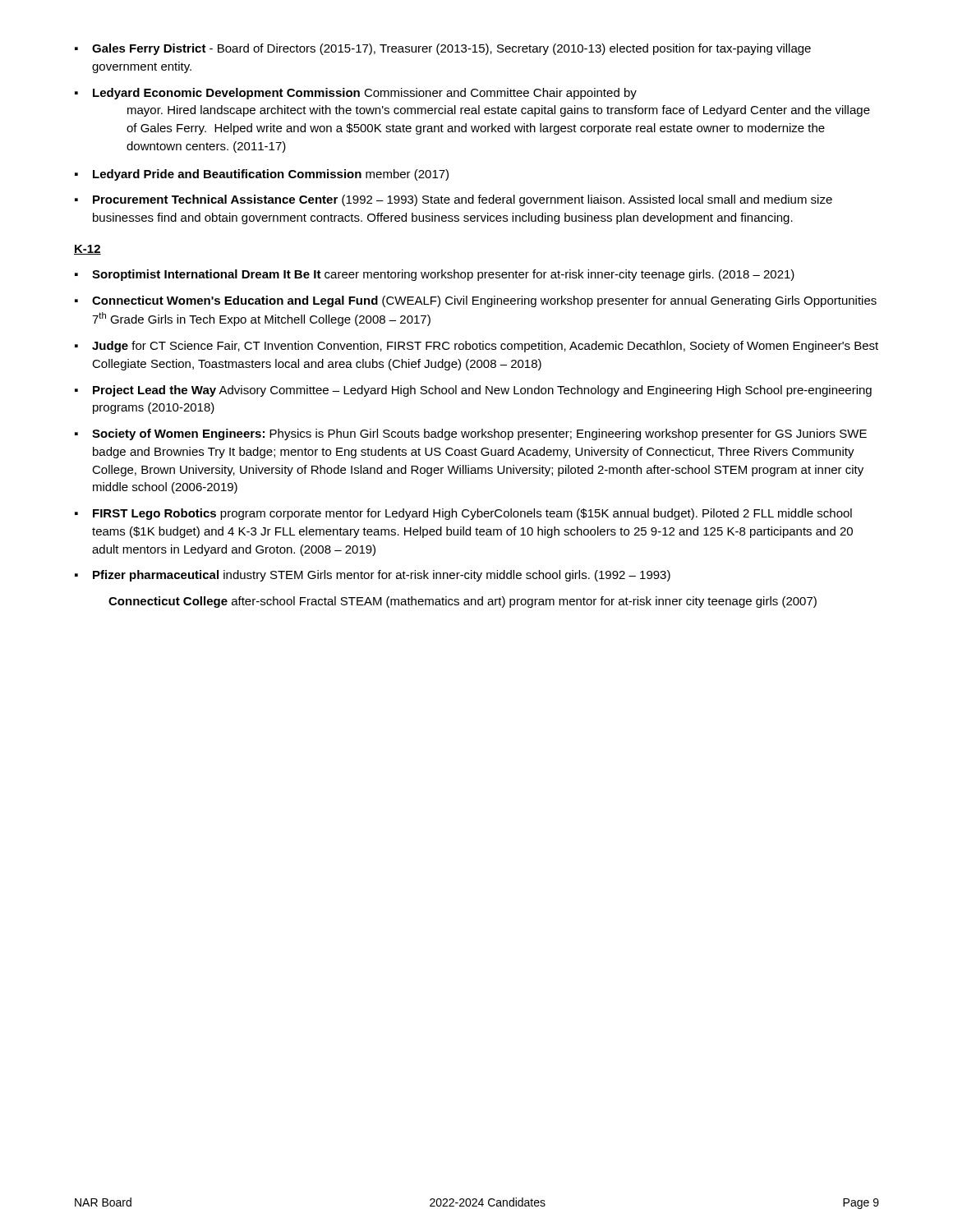The image size is (953, 1232).
Task: Click on the list item that says "▪ Procurement Technical Assistance Center (1992 – 1993)"
Action: point(476,209)
